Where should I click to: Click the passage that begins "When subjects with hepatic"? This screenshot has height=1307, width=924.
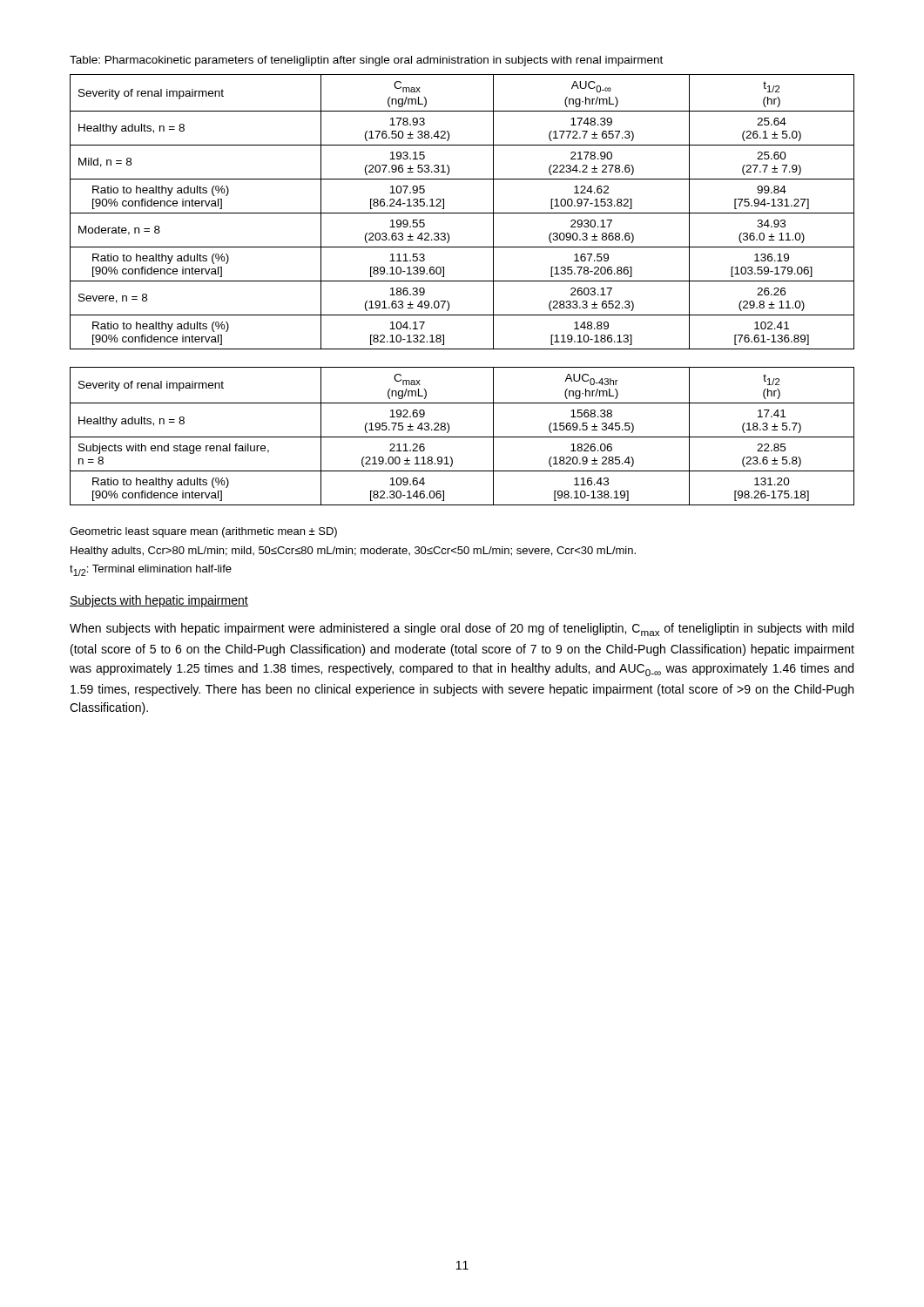tap(462, 669)
